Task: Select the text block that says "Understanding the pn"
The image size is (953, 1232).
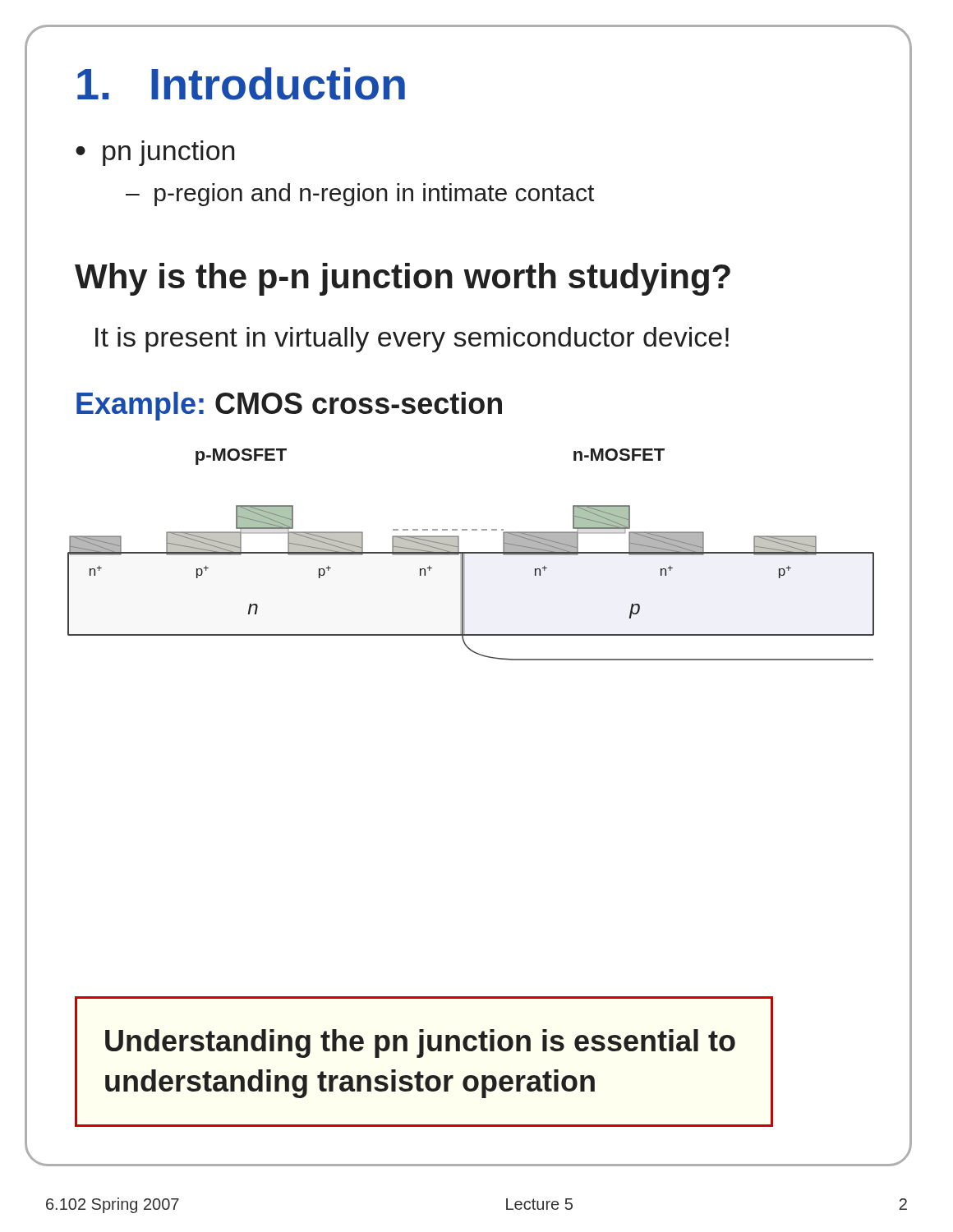Action: [x=424, y=1062]
